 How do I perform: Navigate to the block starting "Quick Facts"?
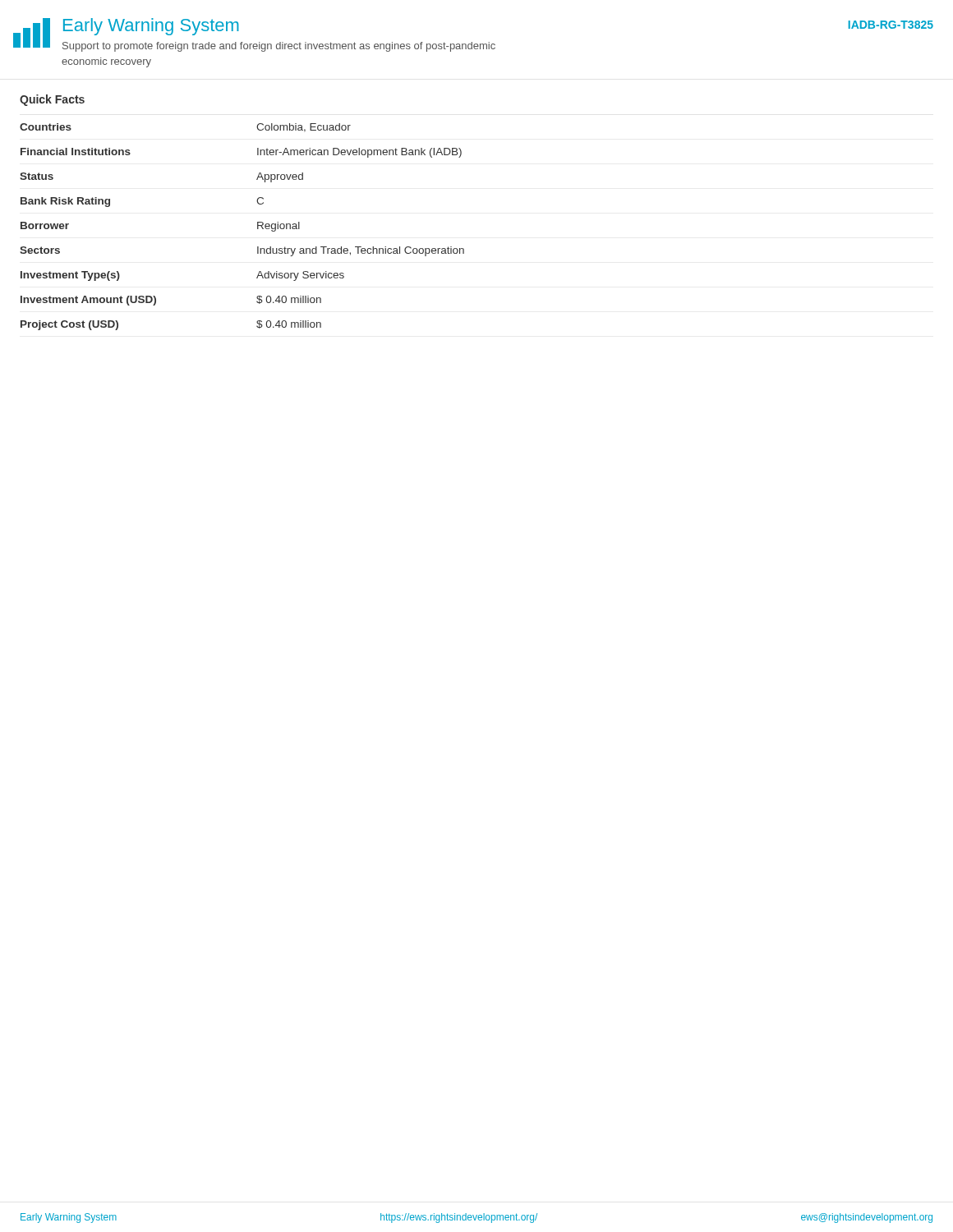[52, 99]
